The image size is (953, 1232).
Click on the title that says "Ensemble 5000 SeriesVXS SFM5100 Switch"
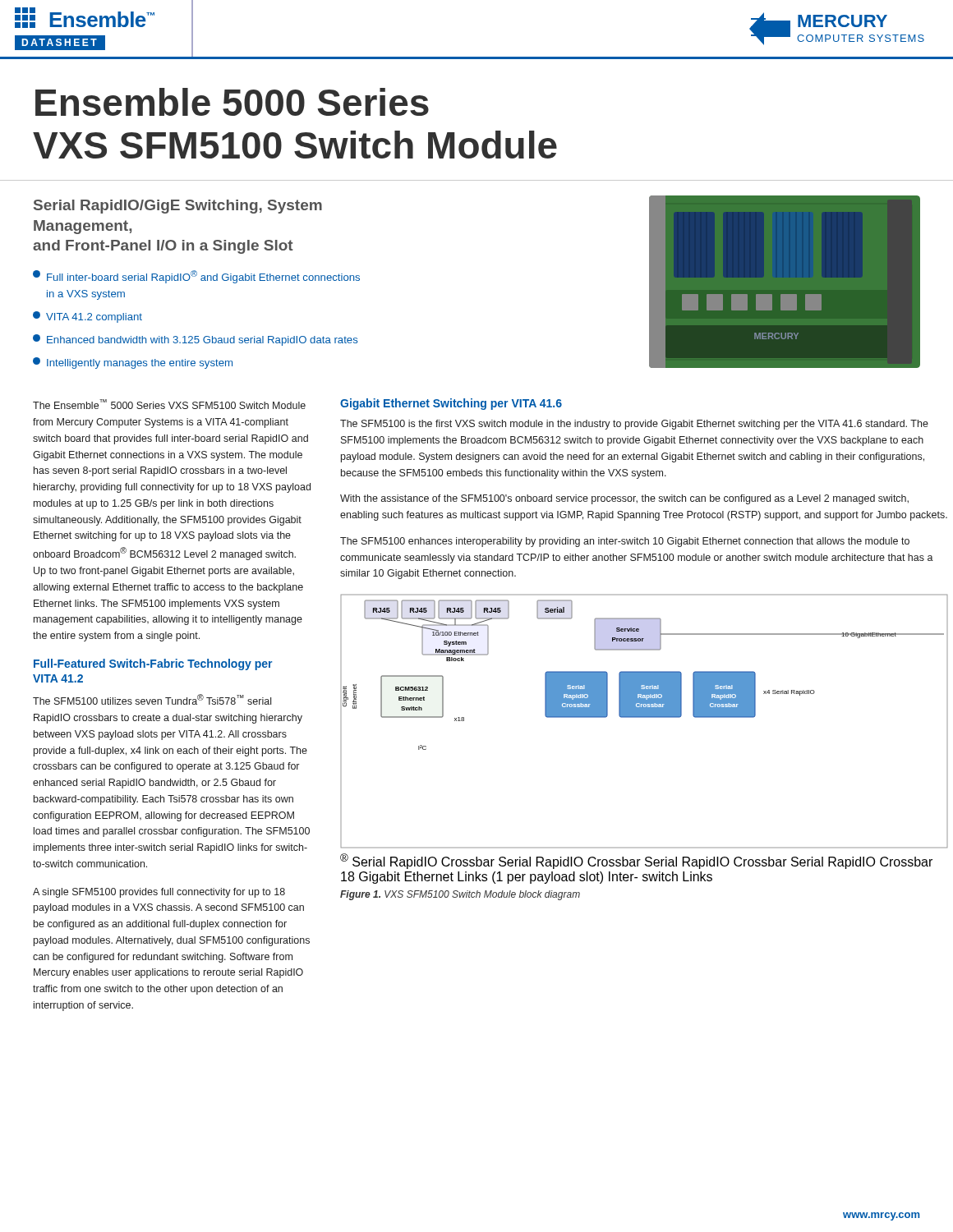point(476,124)
